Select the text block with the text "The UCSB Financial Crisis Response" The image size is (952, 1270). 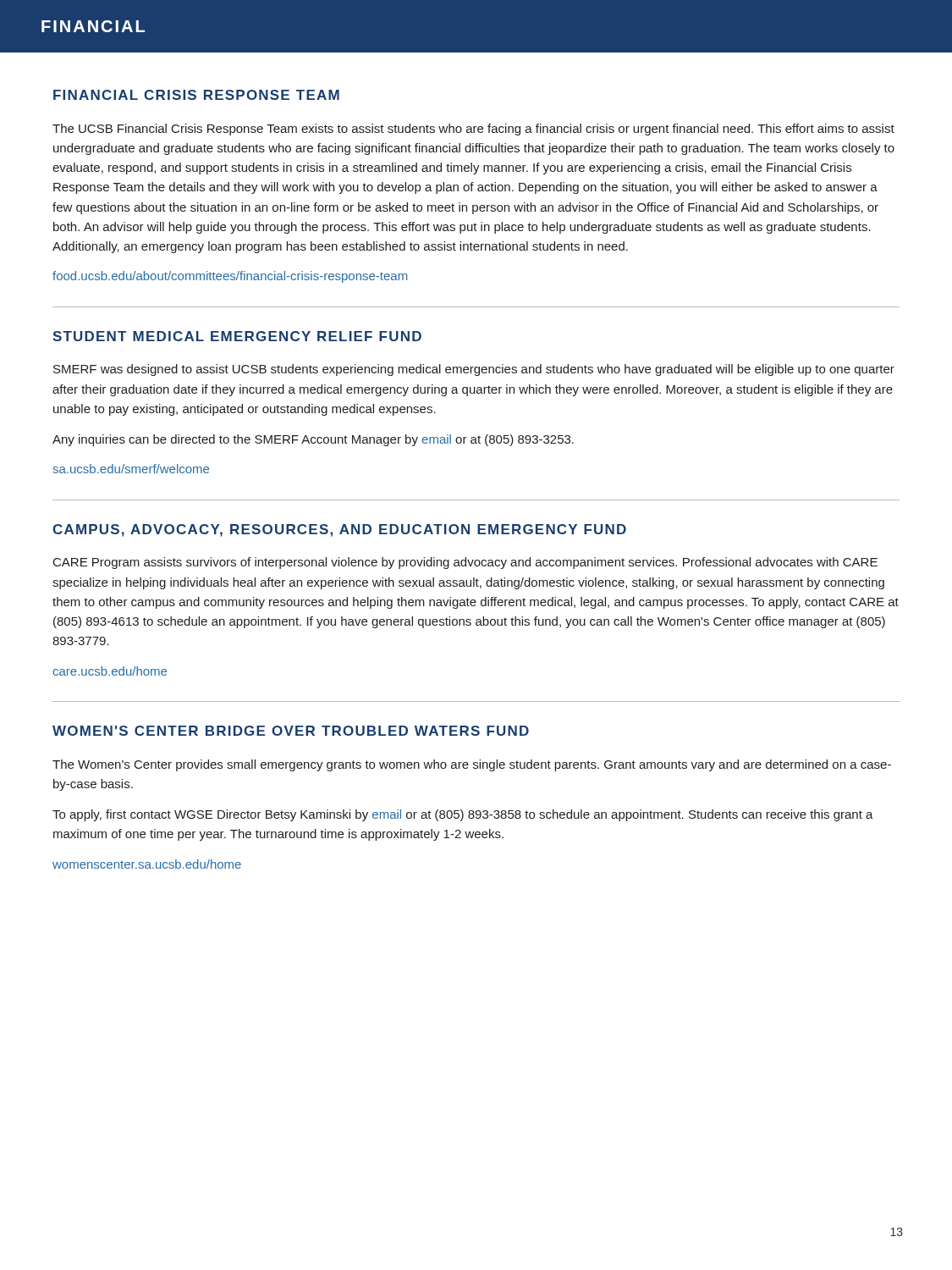473,187
